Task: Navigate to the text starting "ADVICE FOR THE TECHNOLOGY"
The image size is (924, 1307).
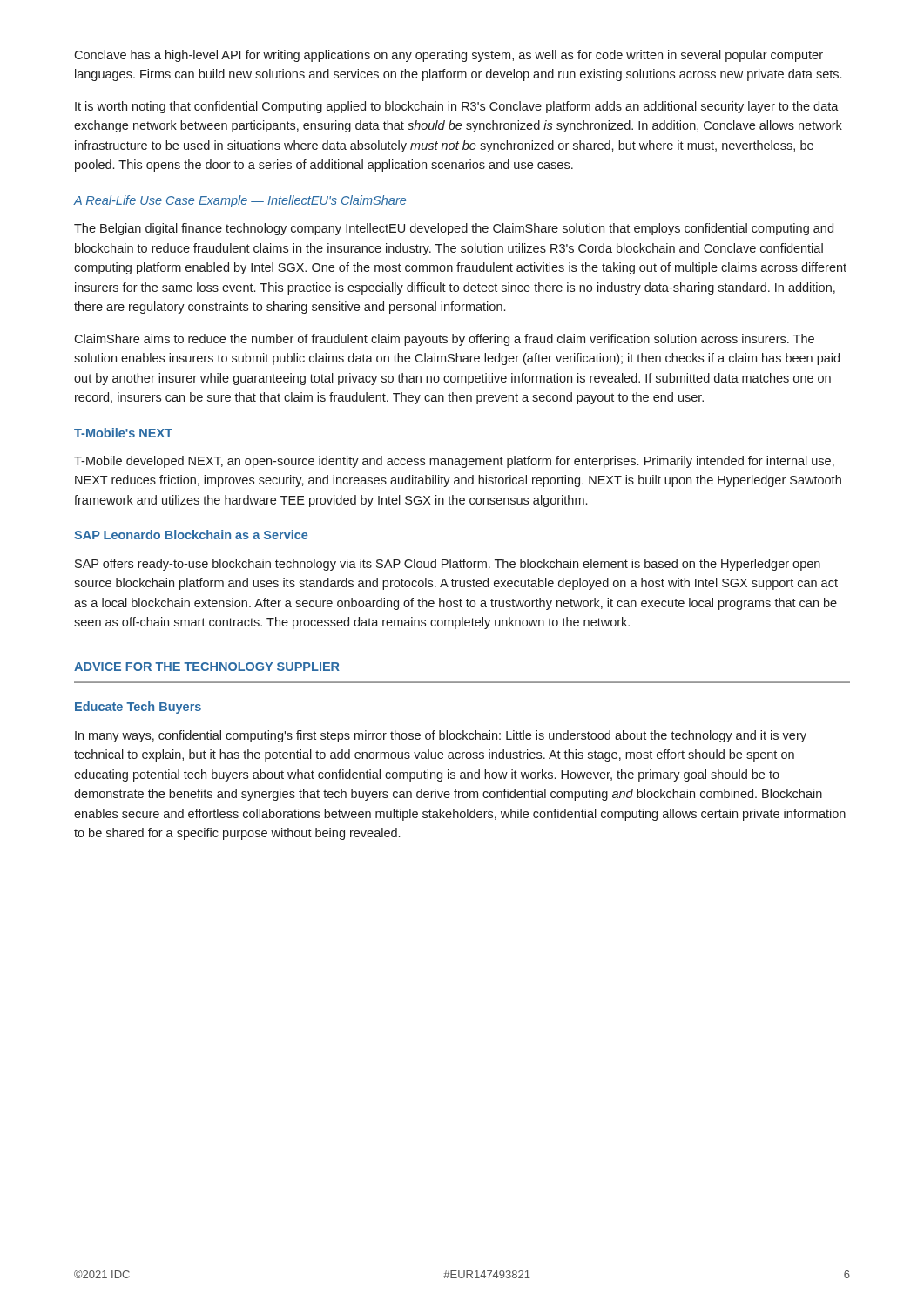Action: [x=462, y=670]
